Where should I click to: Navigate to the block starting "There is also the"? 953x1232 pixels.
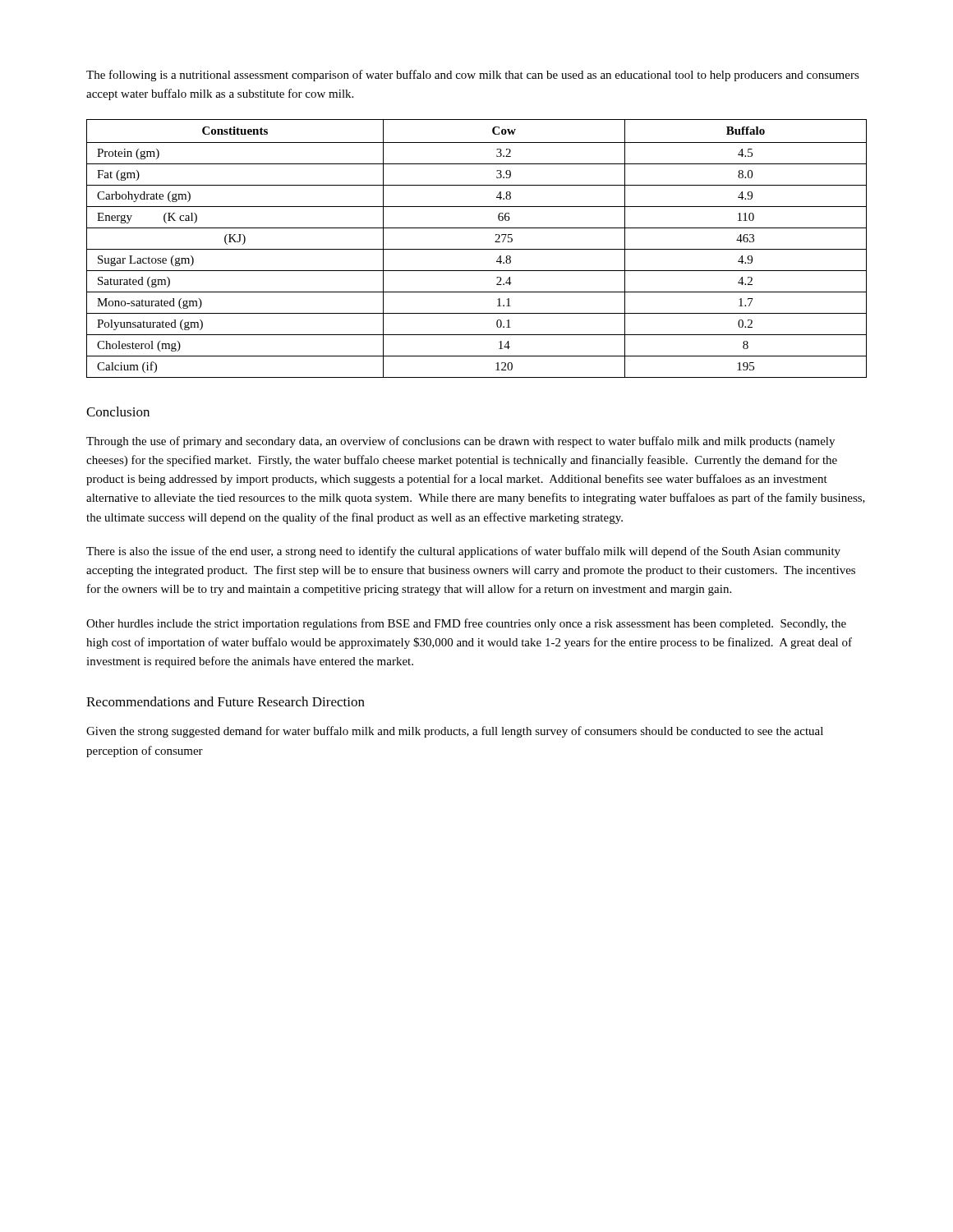471,570
